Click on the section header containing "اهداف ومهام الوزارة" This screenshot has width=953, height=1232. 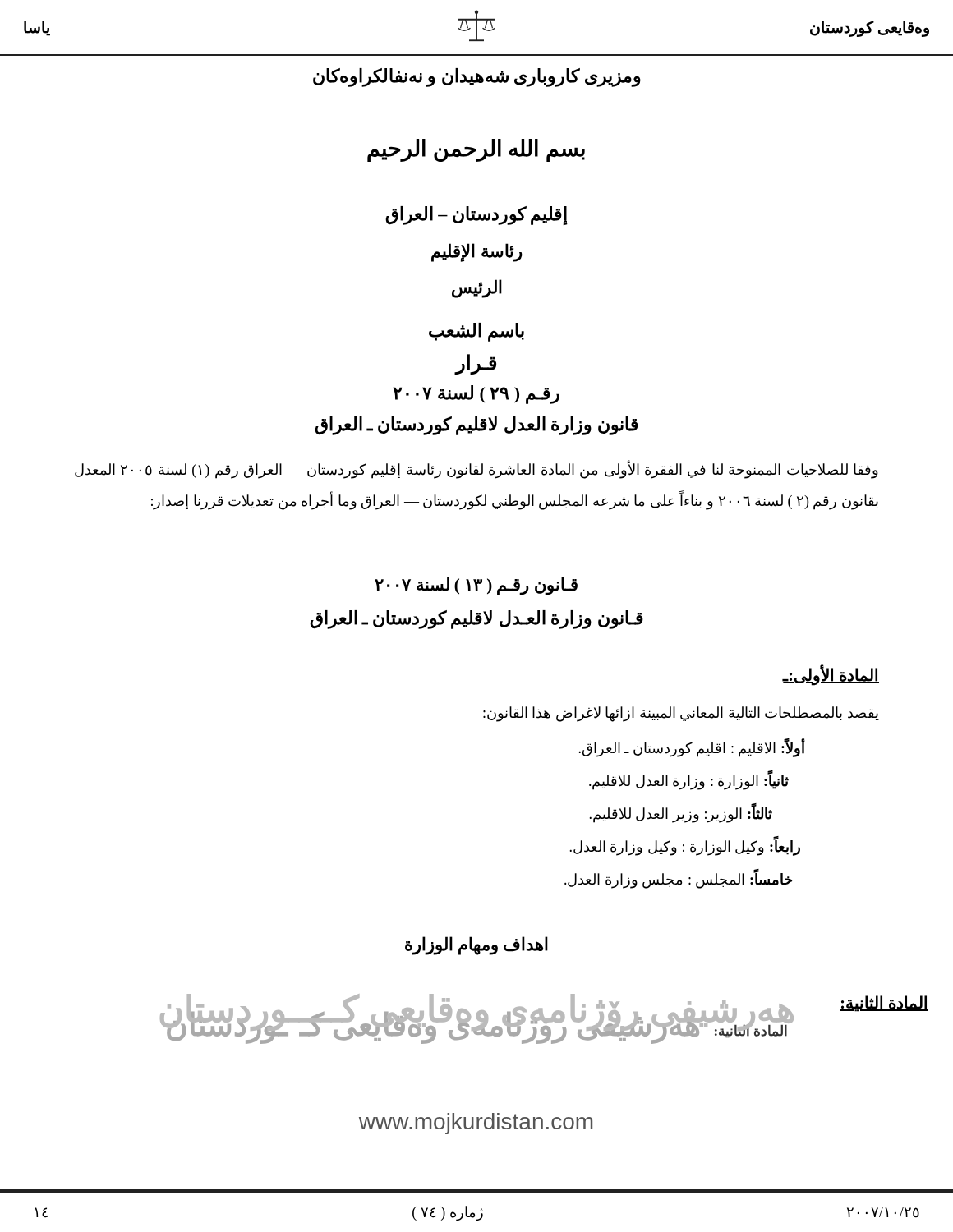pyautogui.click(x=476, y=945)
